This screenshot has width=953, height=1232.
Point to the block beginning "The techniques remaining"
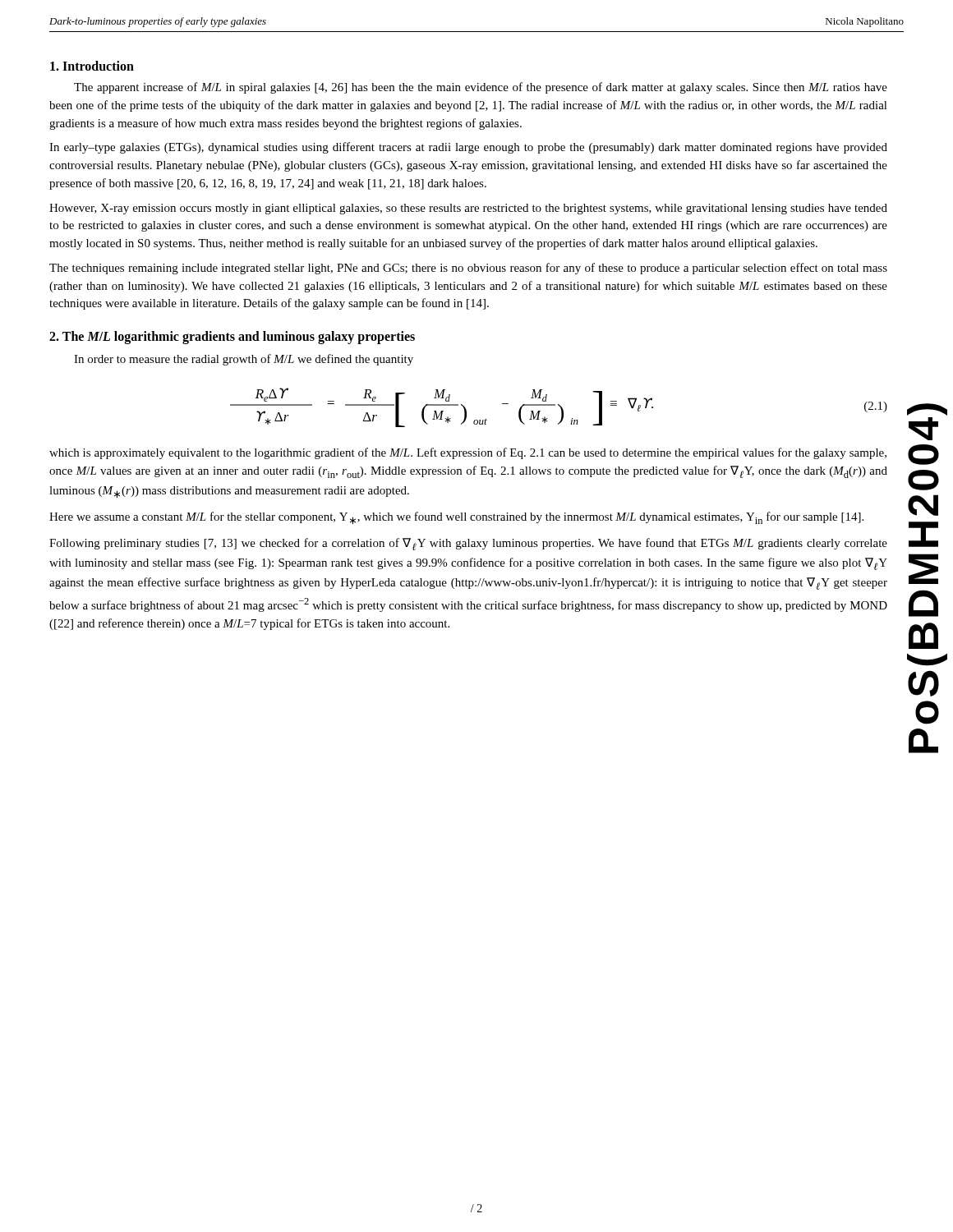click(468, 285)
